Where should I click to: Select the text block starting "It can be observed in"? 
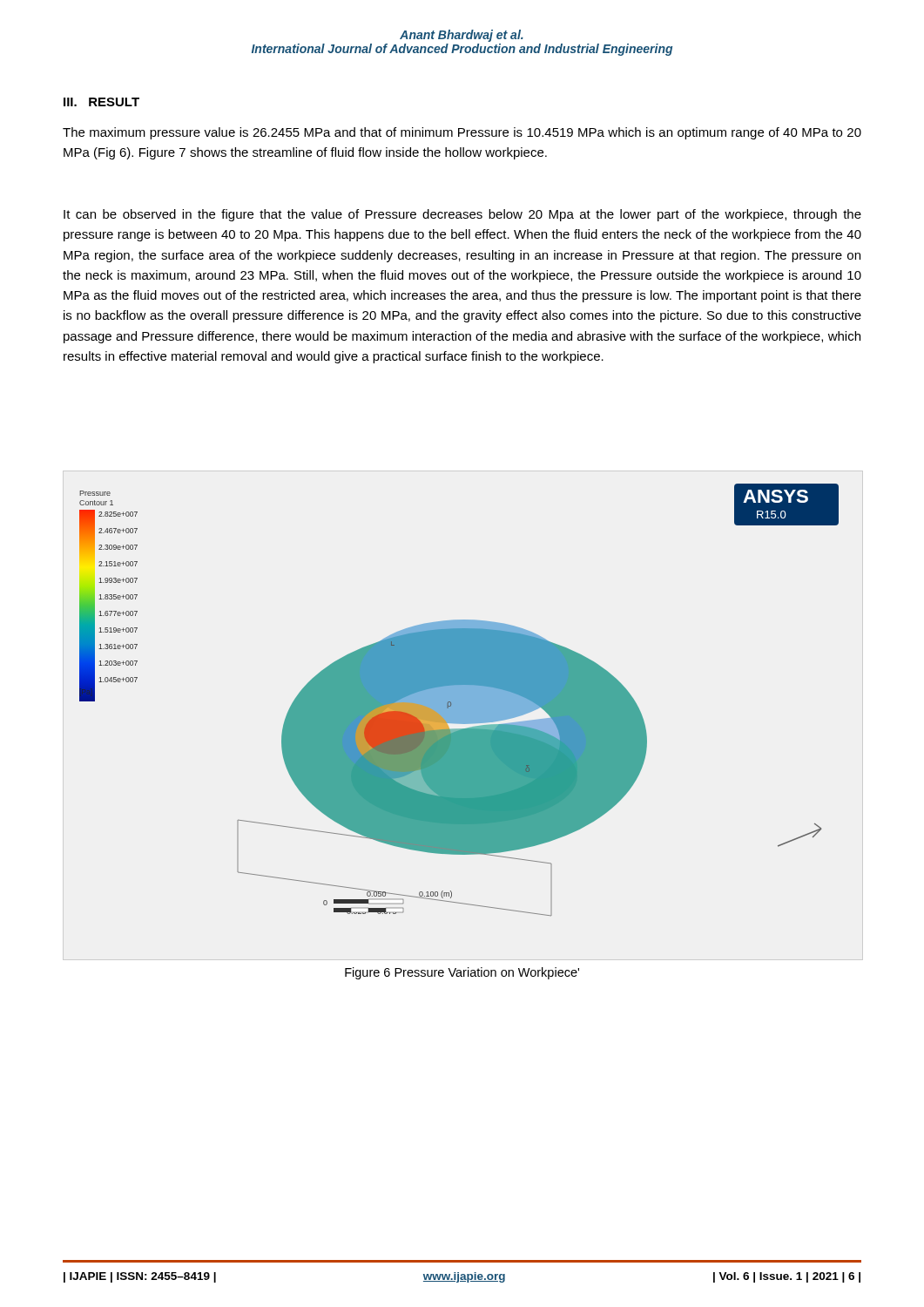pyautogui.click(x=462, y=285)
